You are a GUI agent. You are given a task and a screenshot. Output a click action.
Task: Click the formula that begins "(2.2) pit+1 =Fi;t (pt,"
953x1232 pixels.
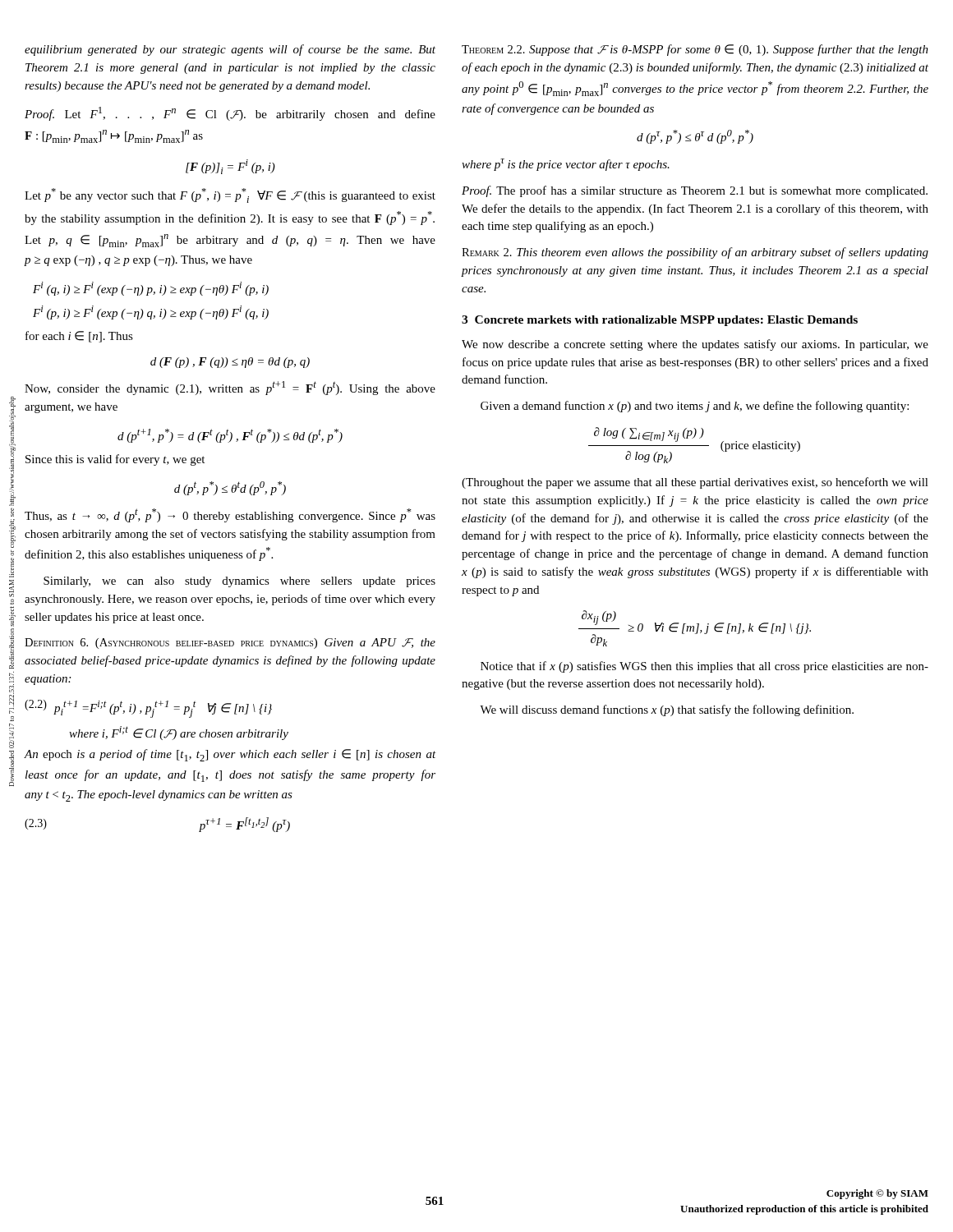230,719
